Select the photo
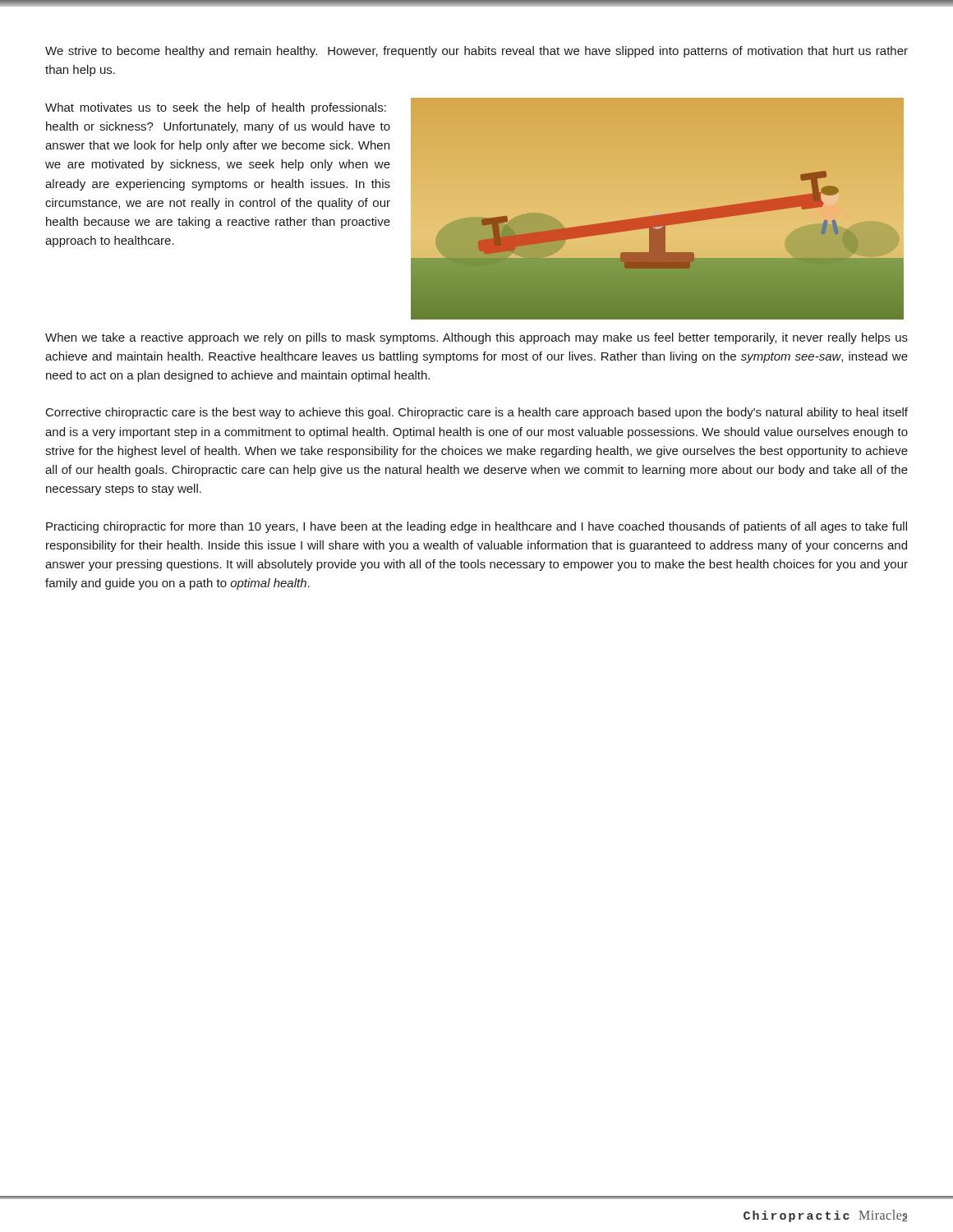Screen dimensions: 1232x953 coord(657,208)
